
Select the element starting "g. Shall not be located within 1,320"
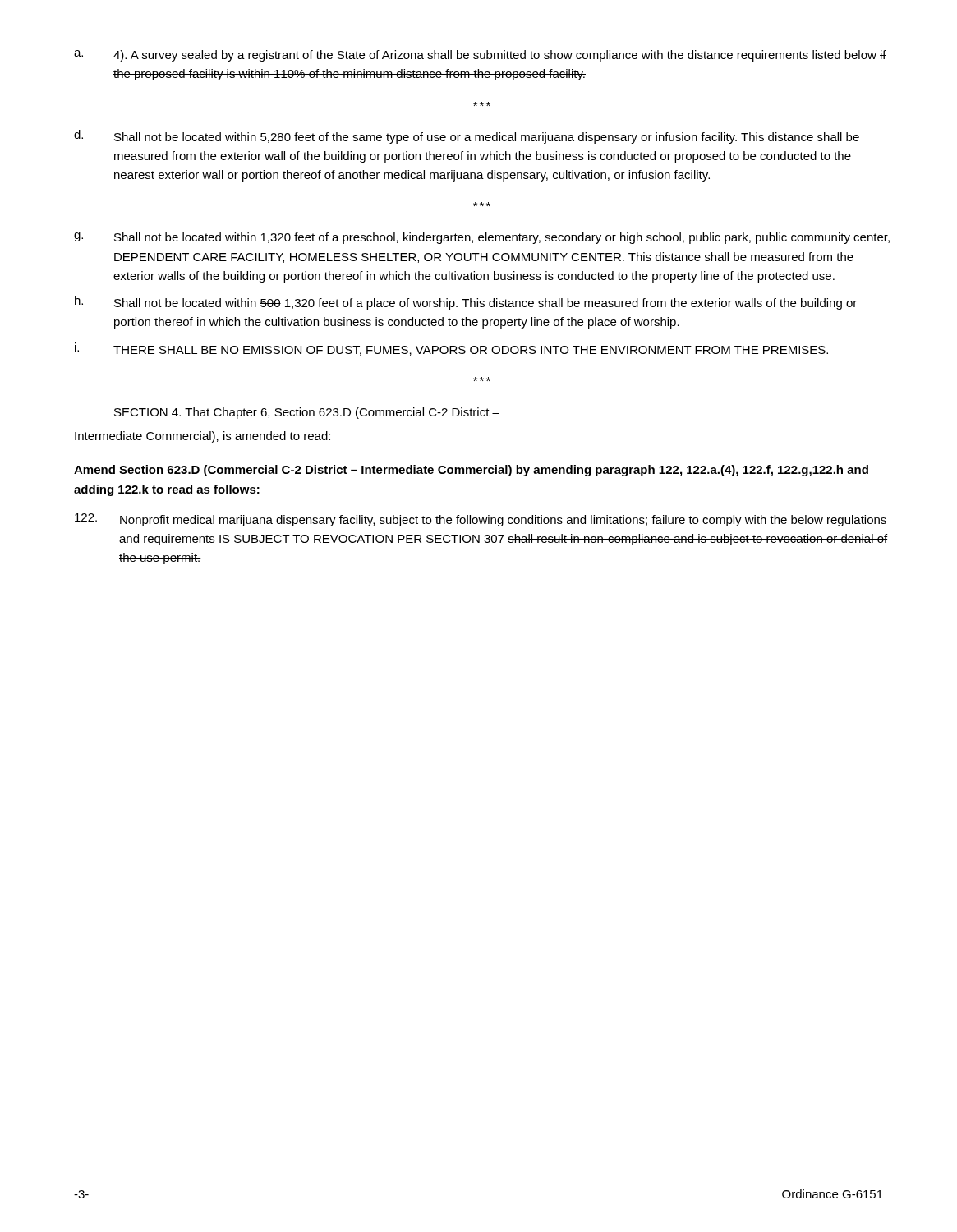tap(483, 256)
